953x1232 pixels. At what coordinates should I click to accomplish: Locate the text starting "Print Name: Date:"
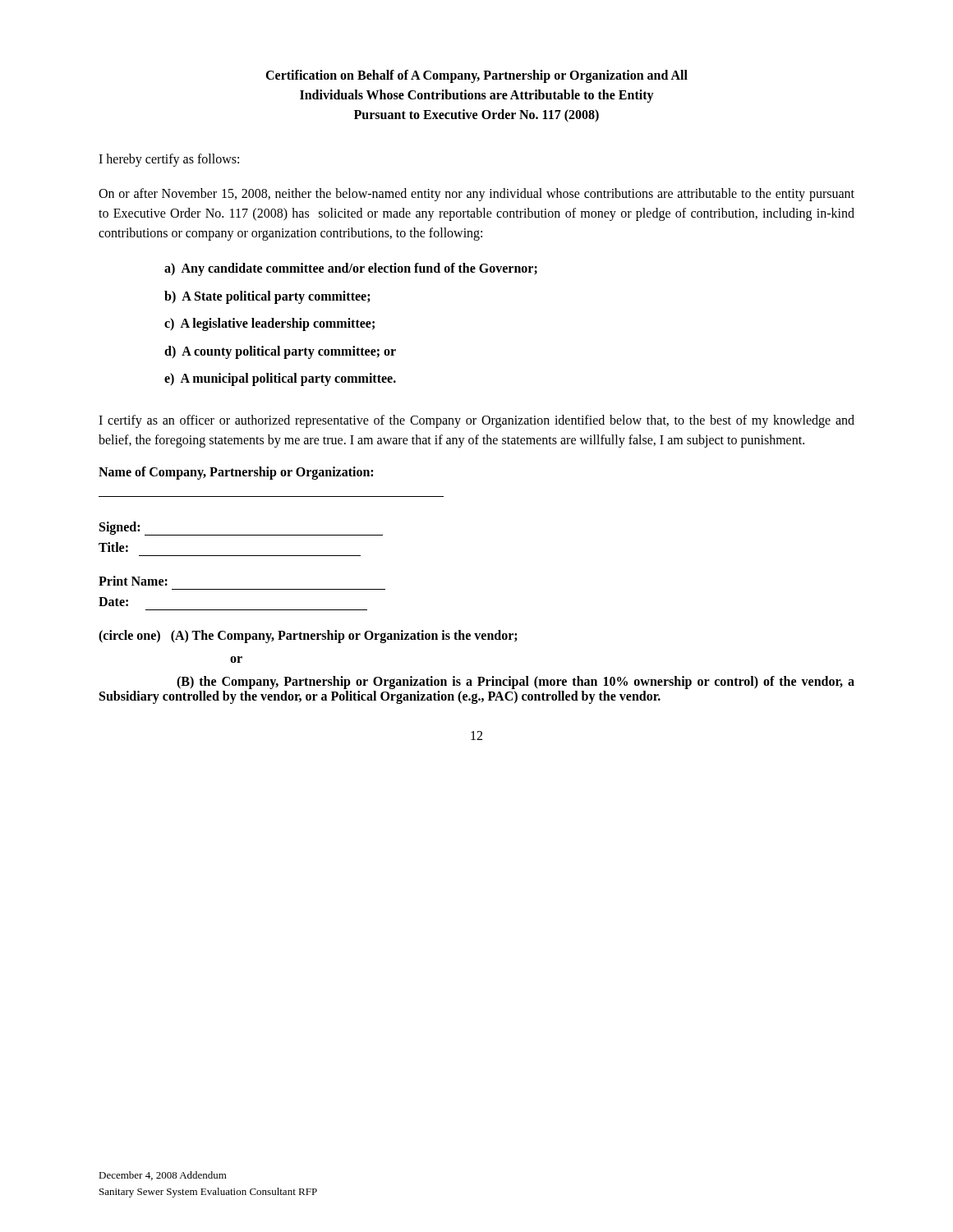(133, 581)
